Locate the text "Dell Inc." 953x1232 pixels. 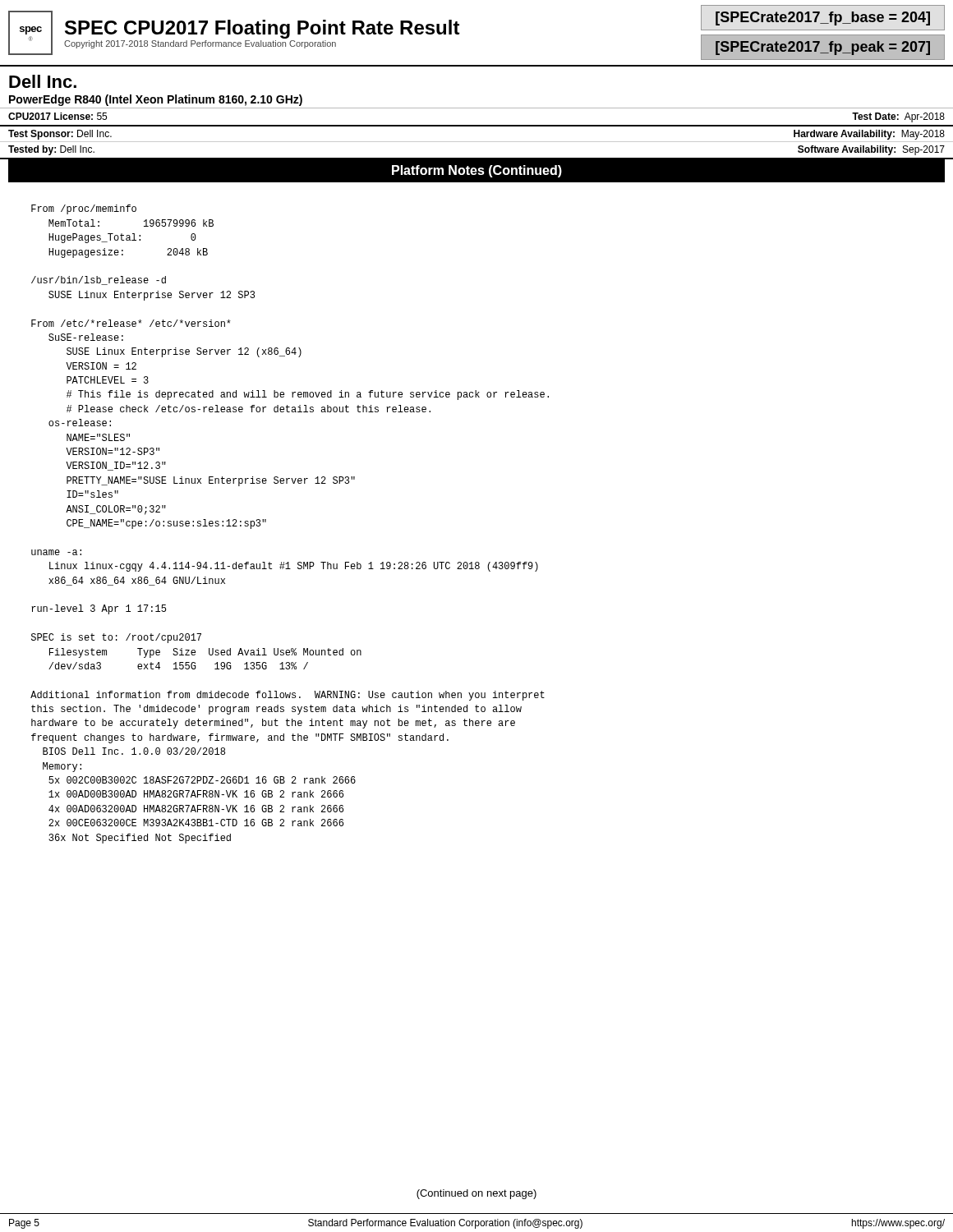[43, 82]
